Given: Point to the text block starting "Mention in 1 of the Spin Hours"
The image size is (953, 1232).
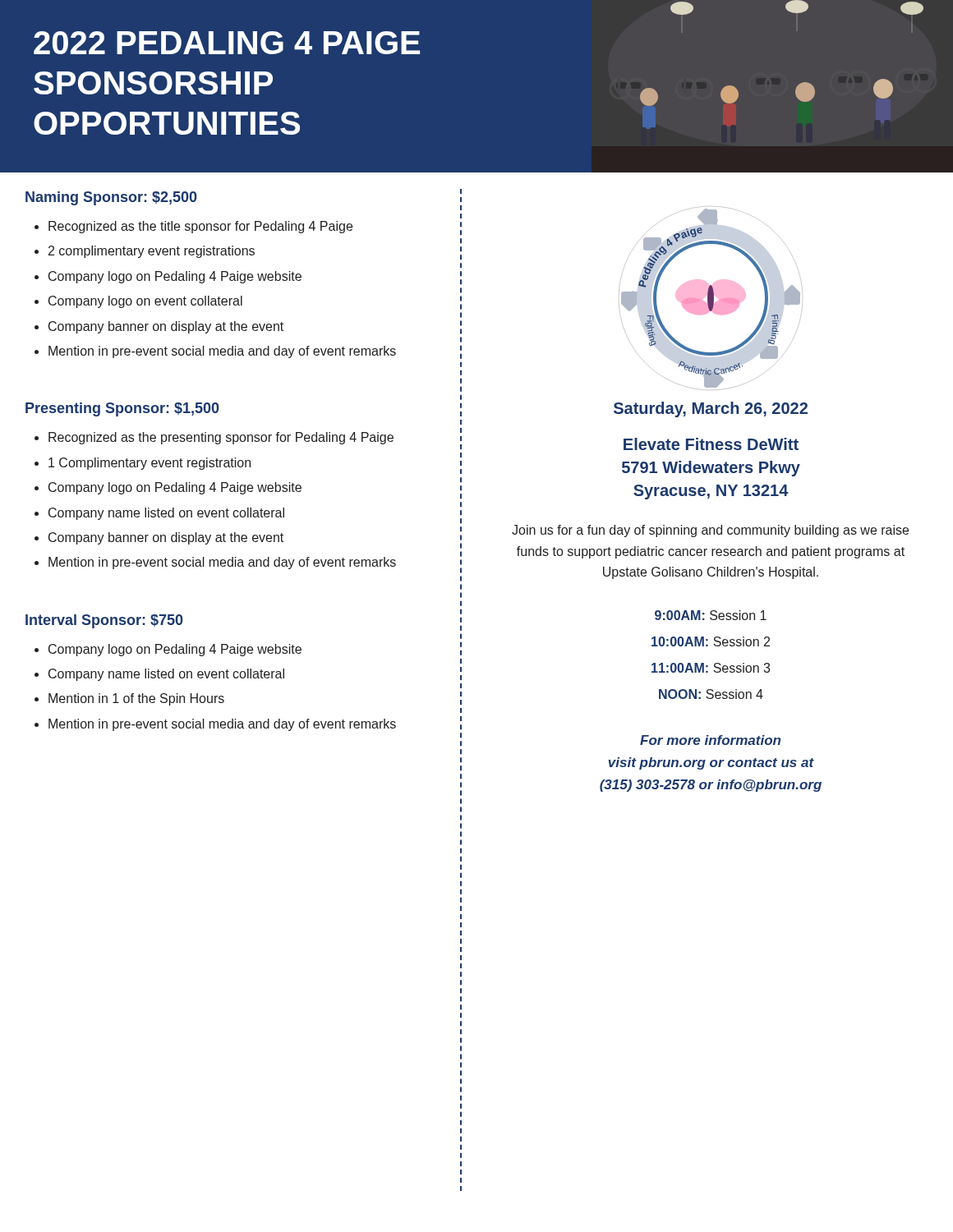Looking at the screenshot, I should tap(136, 699).
